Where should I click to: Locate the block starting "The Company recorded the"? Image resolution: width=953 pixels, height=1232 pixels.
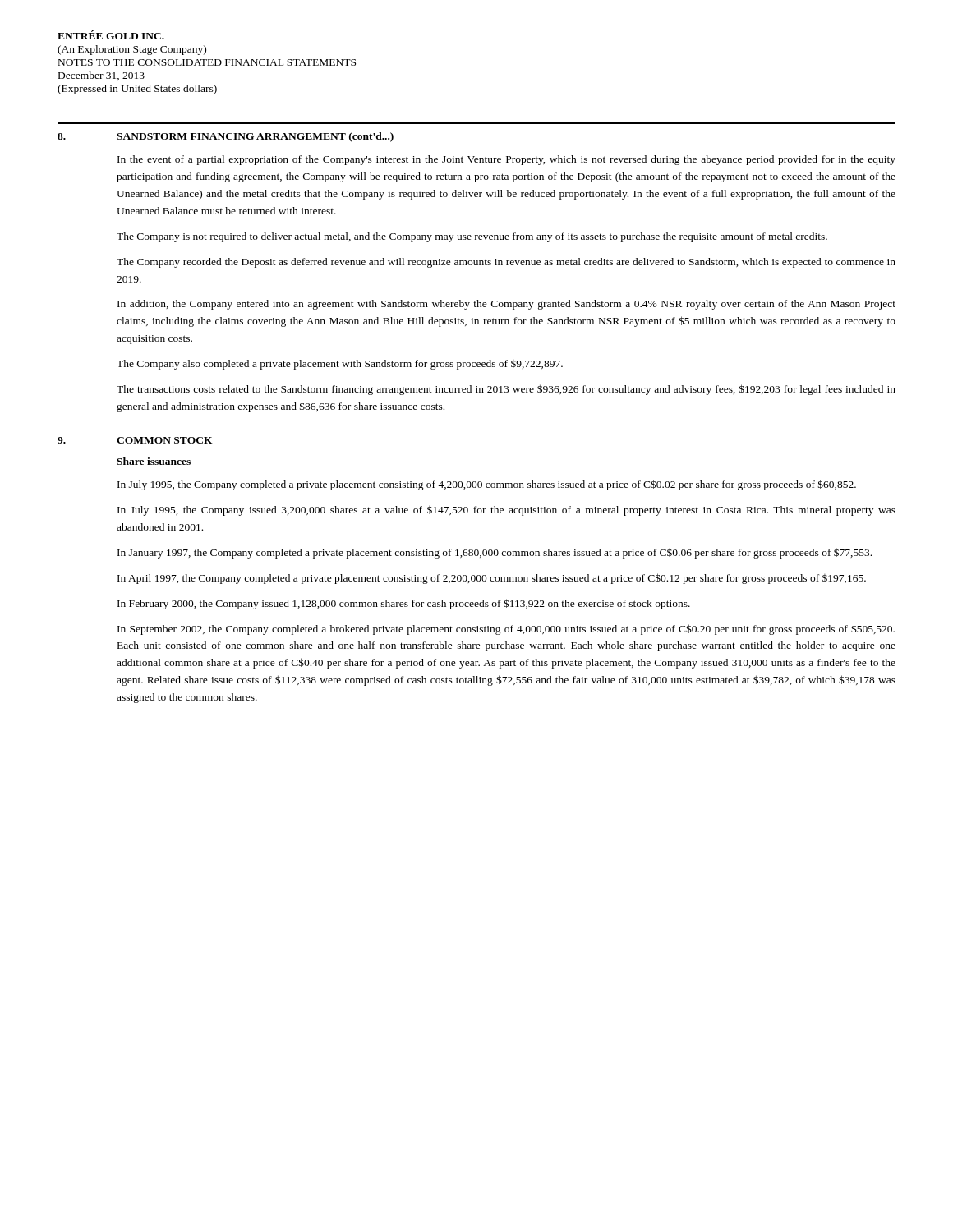(506, 270)
